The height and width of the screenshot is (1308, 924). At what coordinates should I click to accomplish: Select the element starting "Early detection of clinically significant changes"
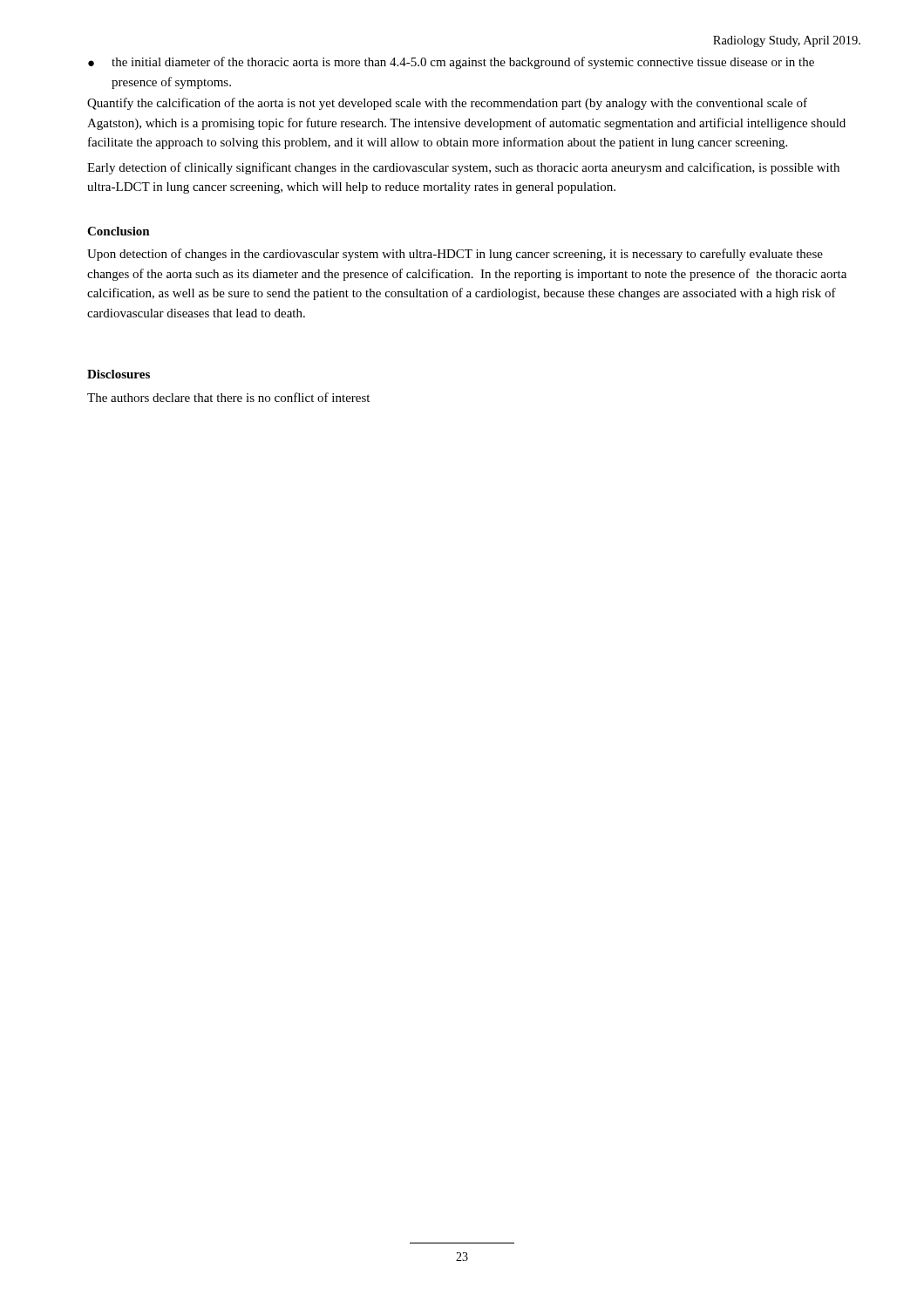pyautogui.click(x=463, y=177)
